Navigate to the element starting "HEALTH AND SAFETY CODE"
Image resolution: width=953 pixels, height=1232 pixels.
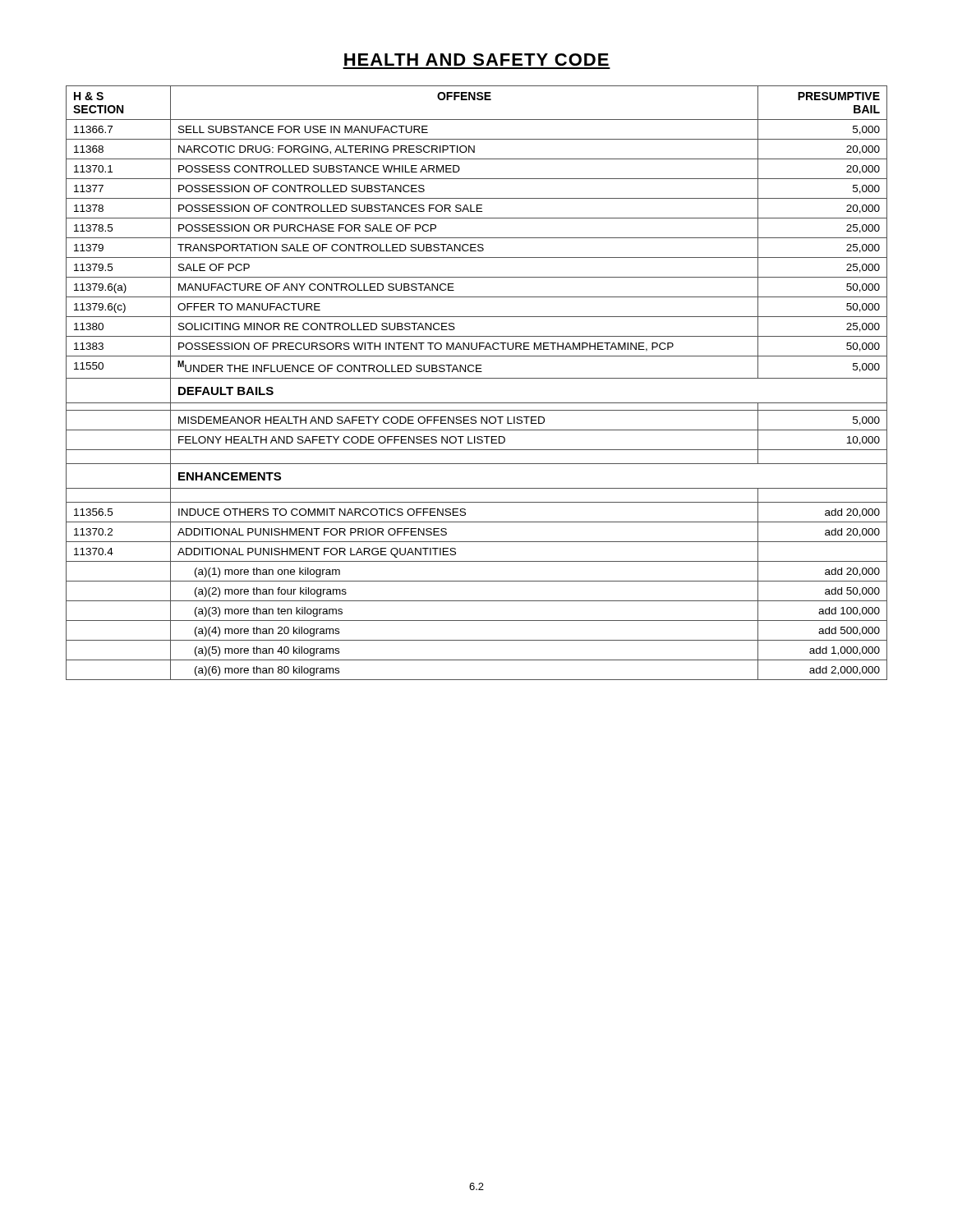476,60
